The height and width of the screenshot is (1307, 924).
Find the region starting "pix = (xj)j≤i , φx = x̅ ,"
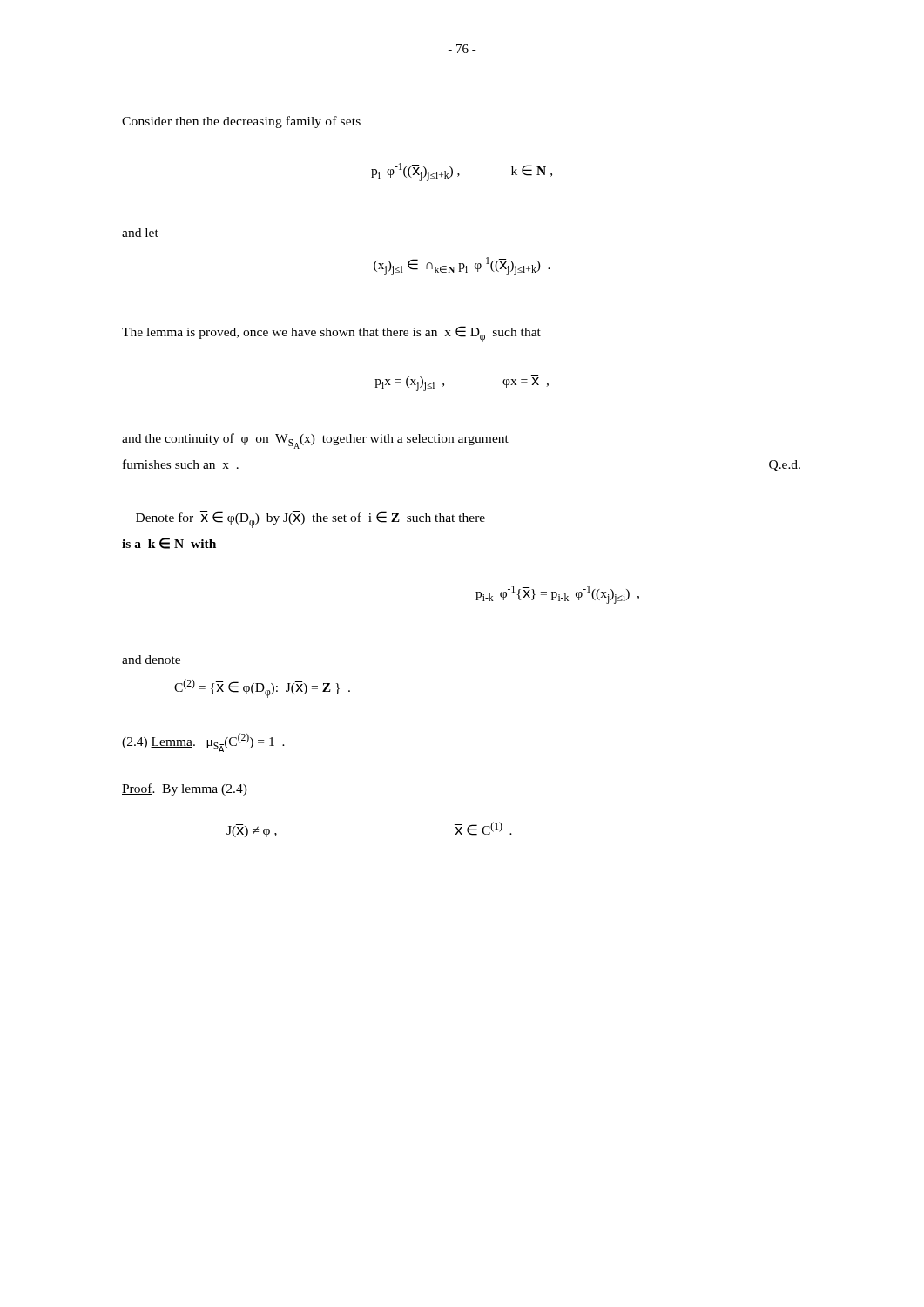407,383
